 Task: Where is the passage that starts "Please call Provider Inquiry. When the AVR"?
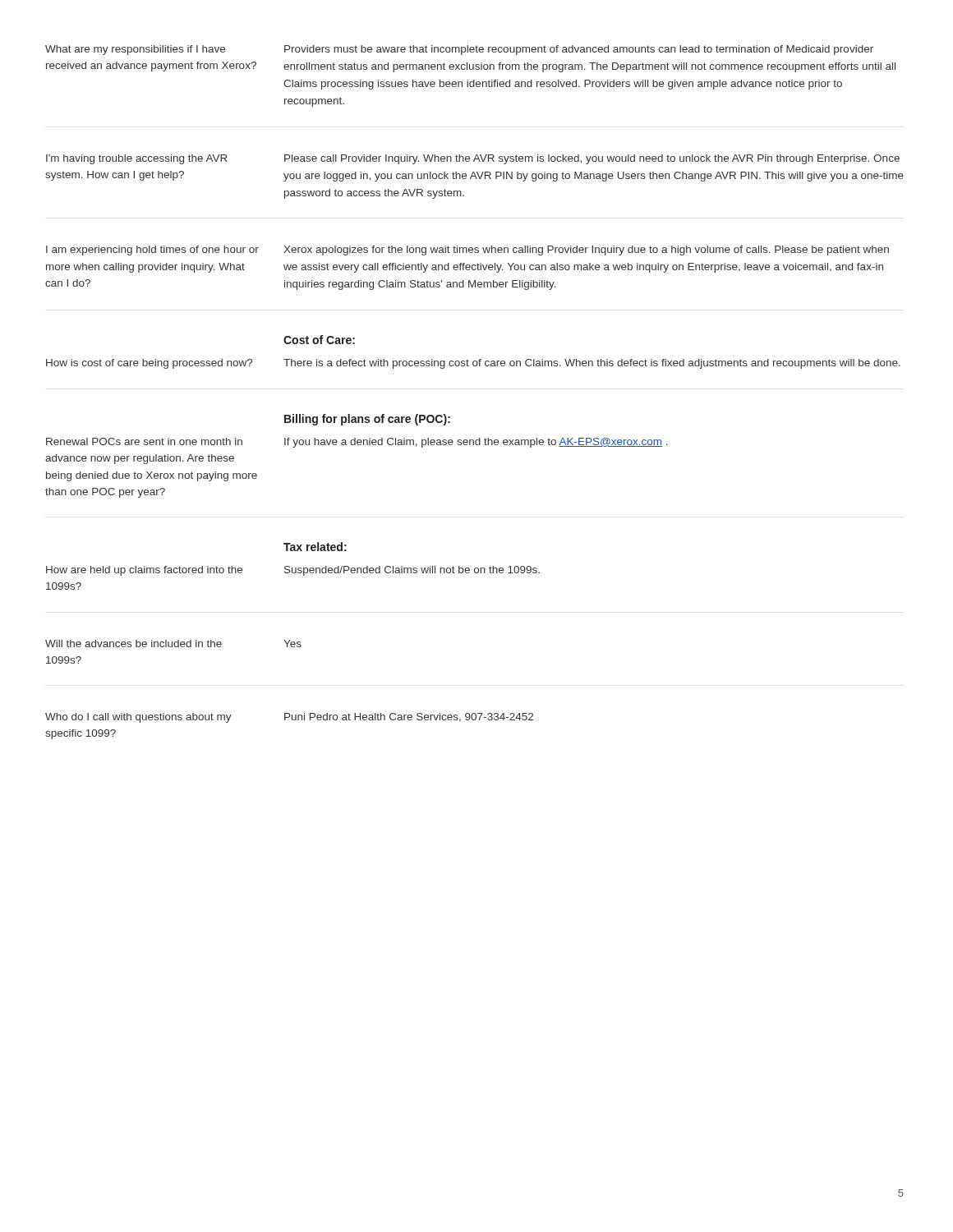[x=594, y=175]
